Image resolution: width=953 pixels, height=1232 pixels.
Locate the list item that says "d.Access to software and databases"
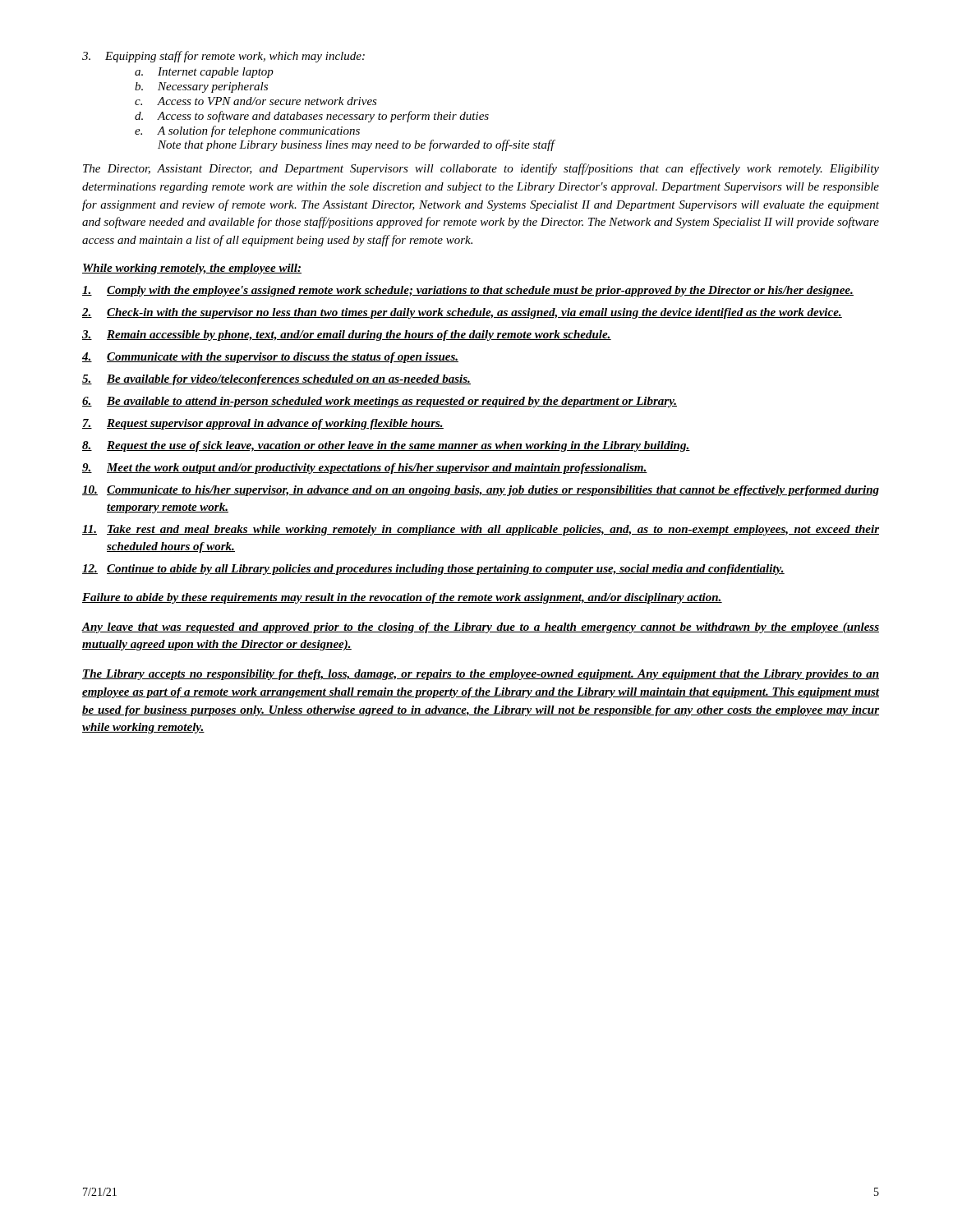(312, 116)
